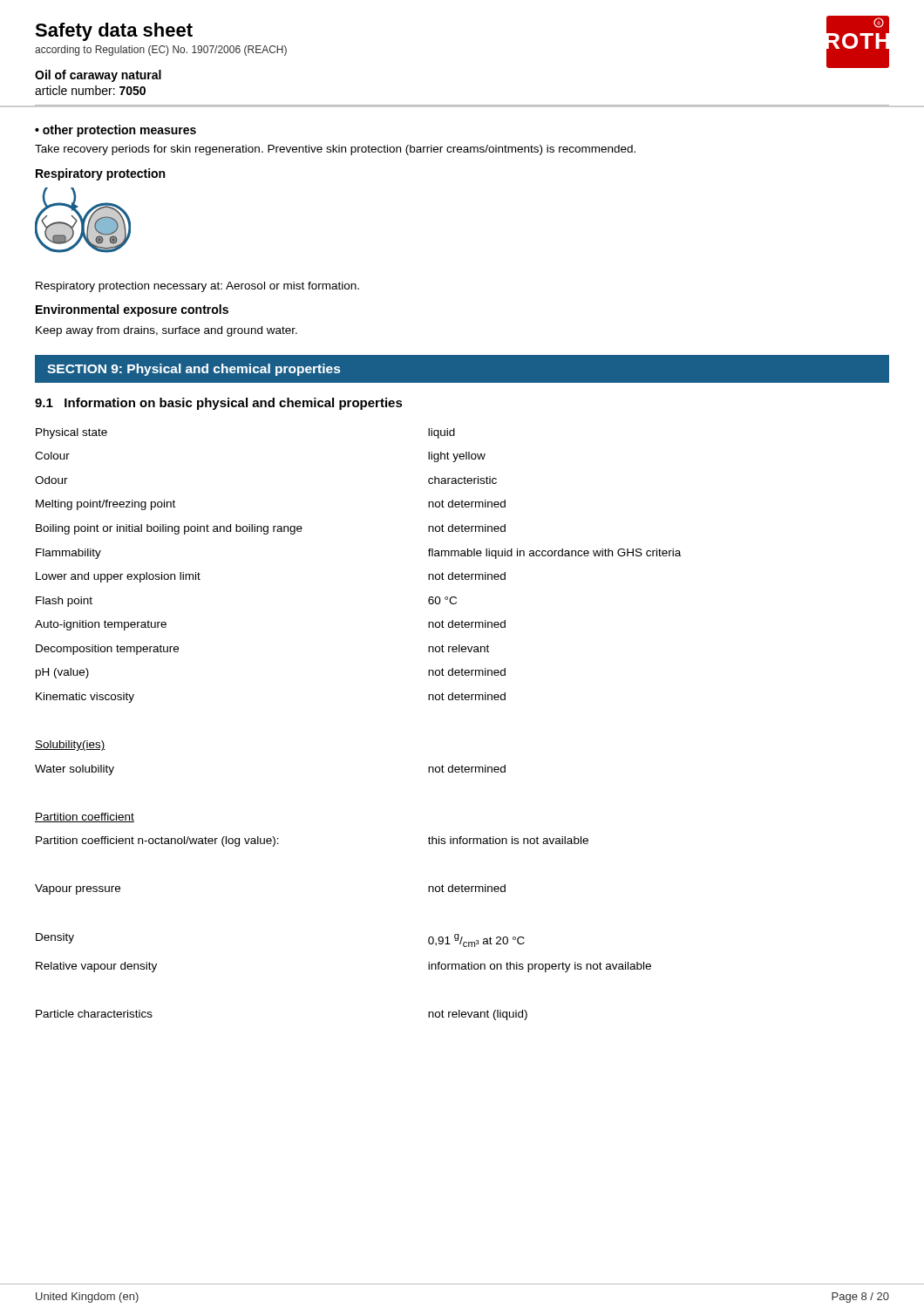Image resolution: width=924 pixels, height=1308 pixels.
Task: Find "Oil of caraway natural" on this page
Action: tap(98, 75)
